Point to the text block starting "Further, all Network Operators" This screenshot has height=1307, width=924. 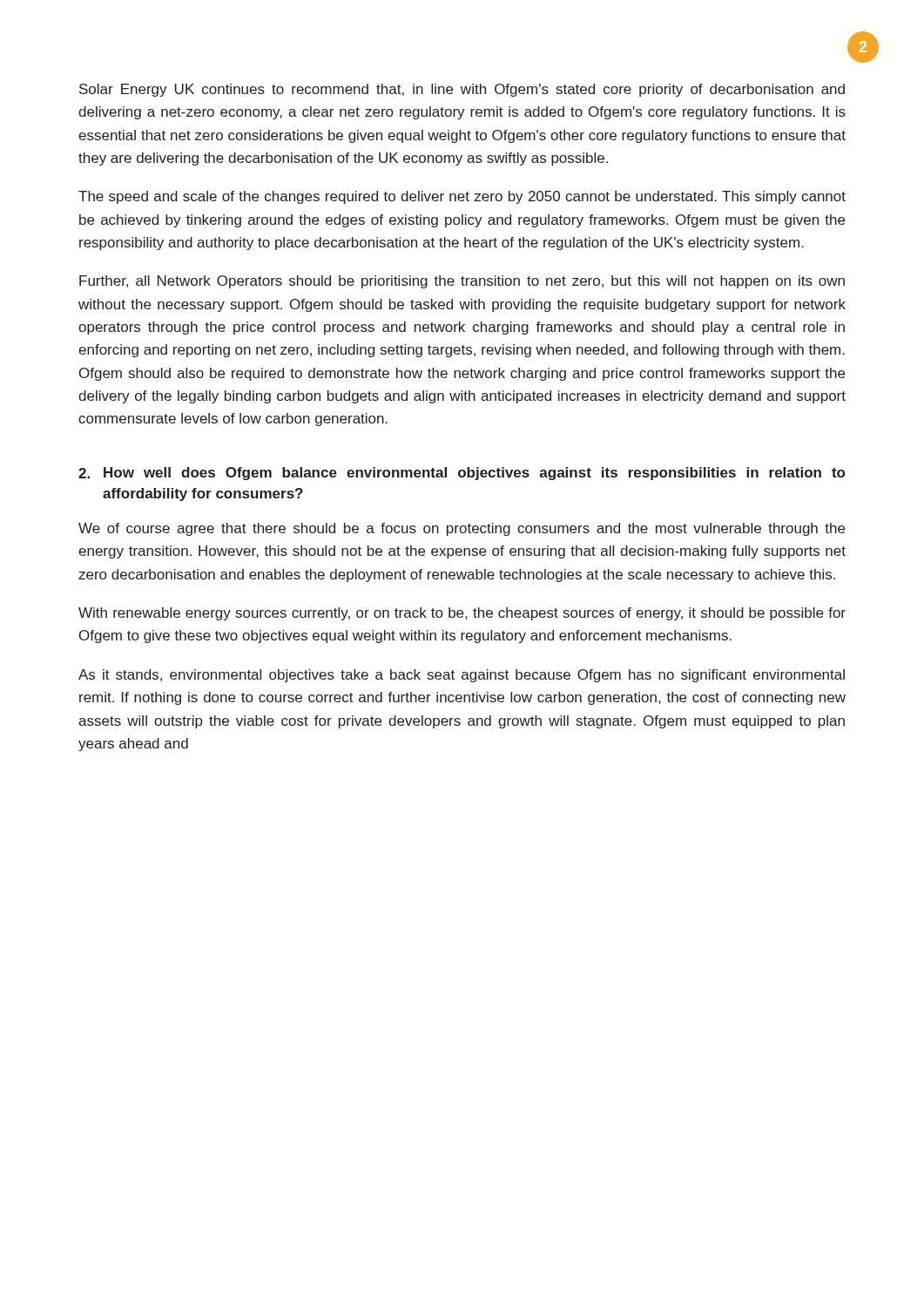point(462,351)
